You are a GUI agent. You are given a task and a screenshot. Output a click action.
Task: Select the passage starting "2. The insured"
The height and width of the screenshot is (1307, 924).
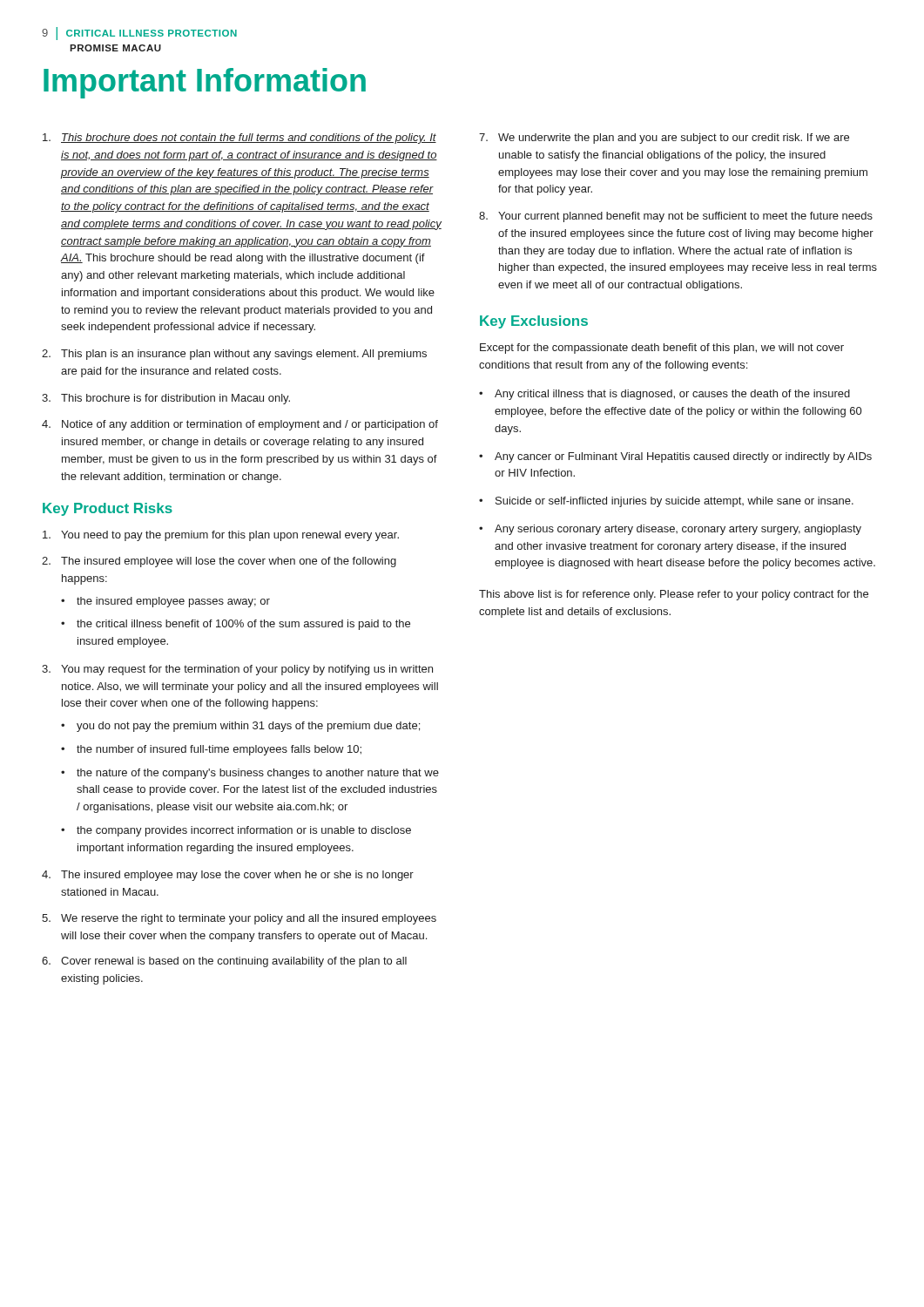[242, 570]
